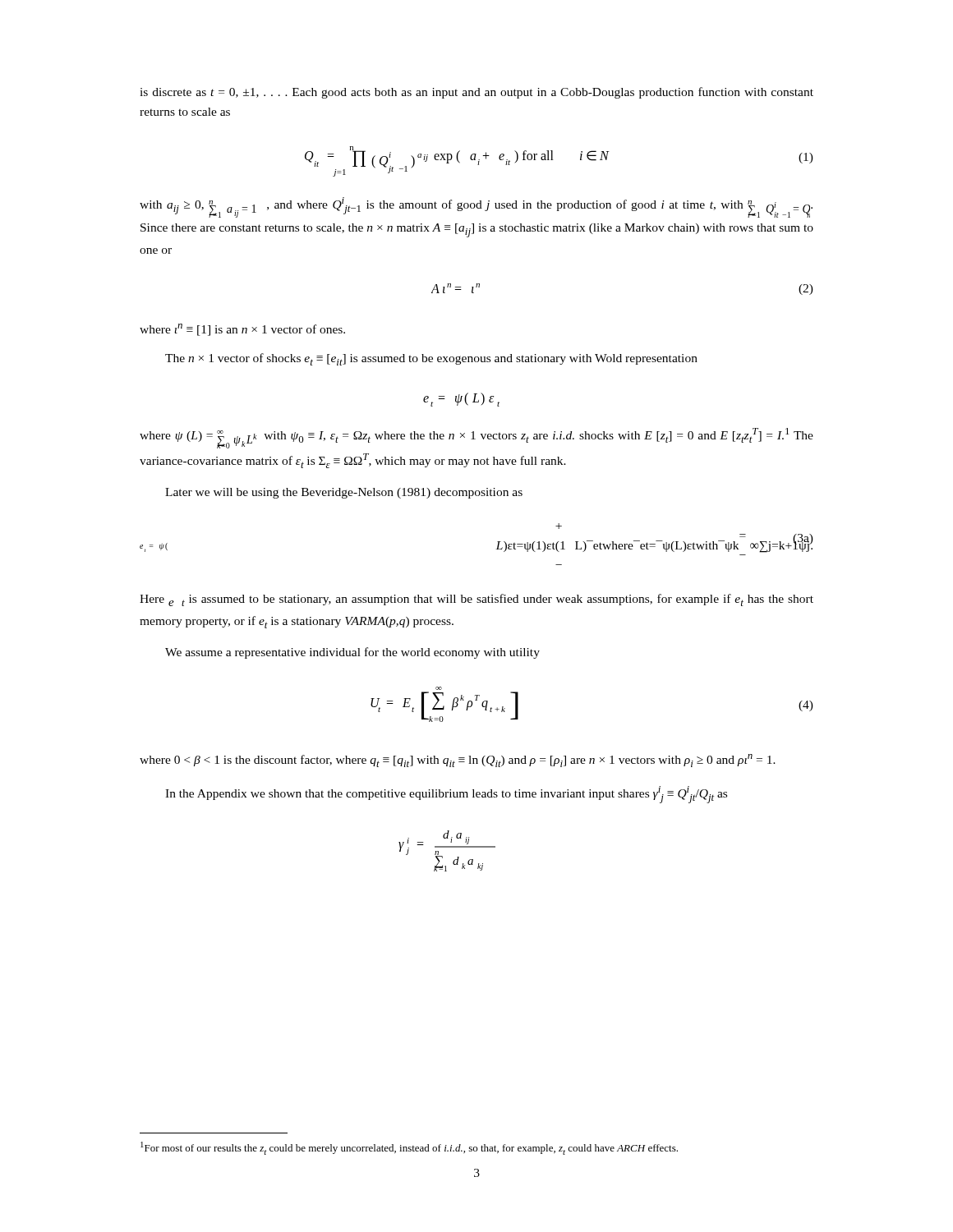Click on the region starting "γ j i ="

tap(476, 846)
